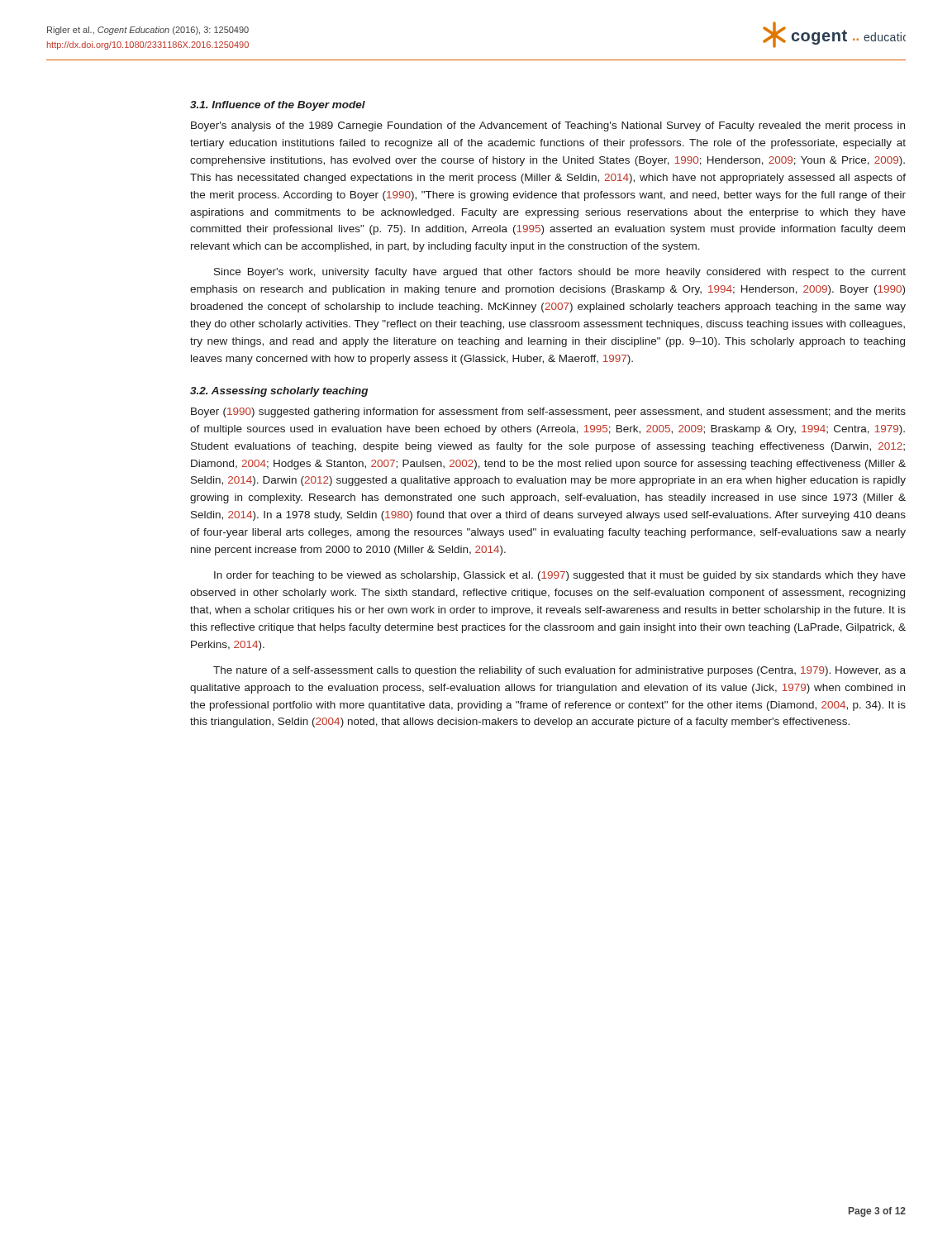Image resolution: width=952 pixels, height=1240 pixels.
Task: Find "3.2. Assessing scholarly teaching" on this page
Action: 279,390
